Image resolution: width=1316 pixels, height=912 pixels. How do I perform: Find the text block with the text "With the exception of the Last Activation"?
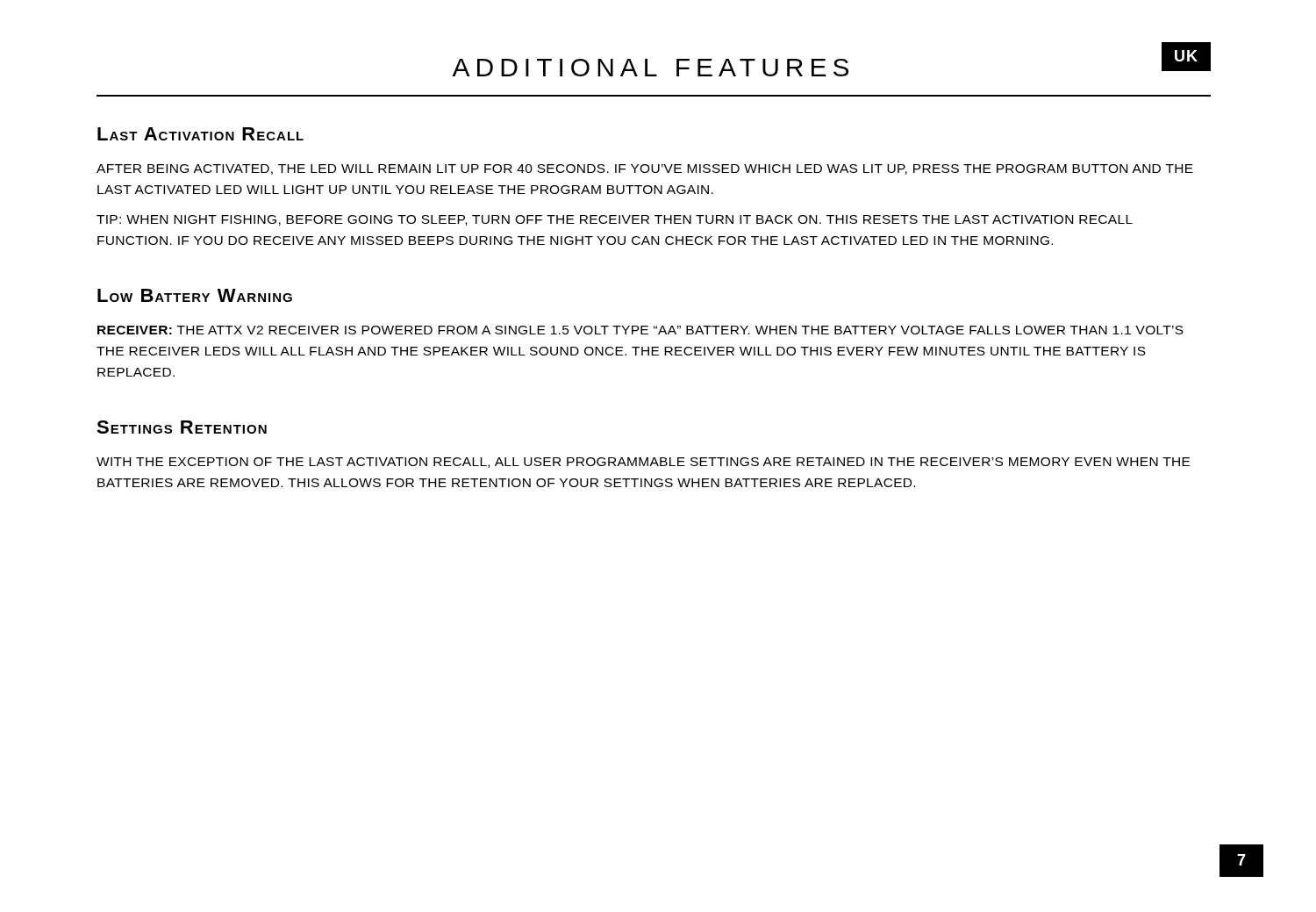[x=644, y=472]
